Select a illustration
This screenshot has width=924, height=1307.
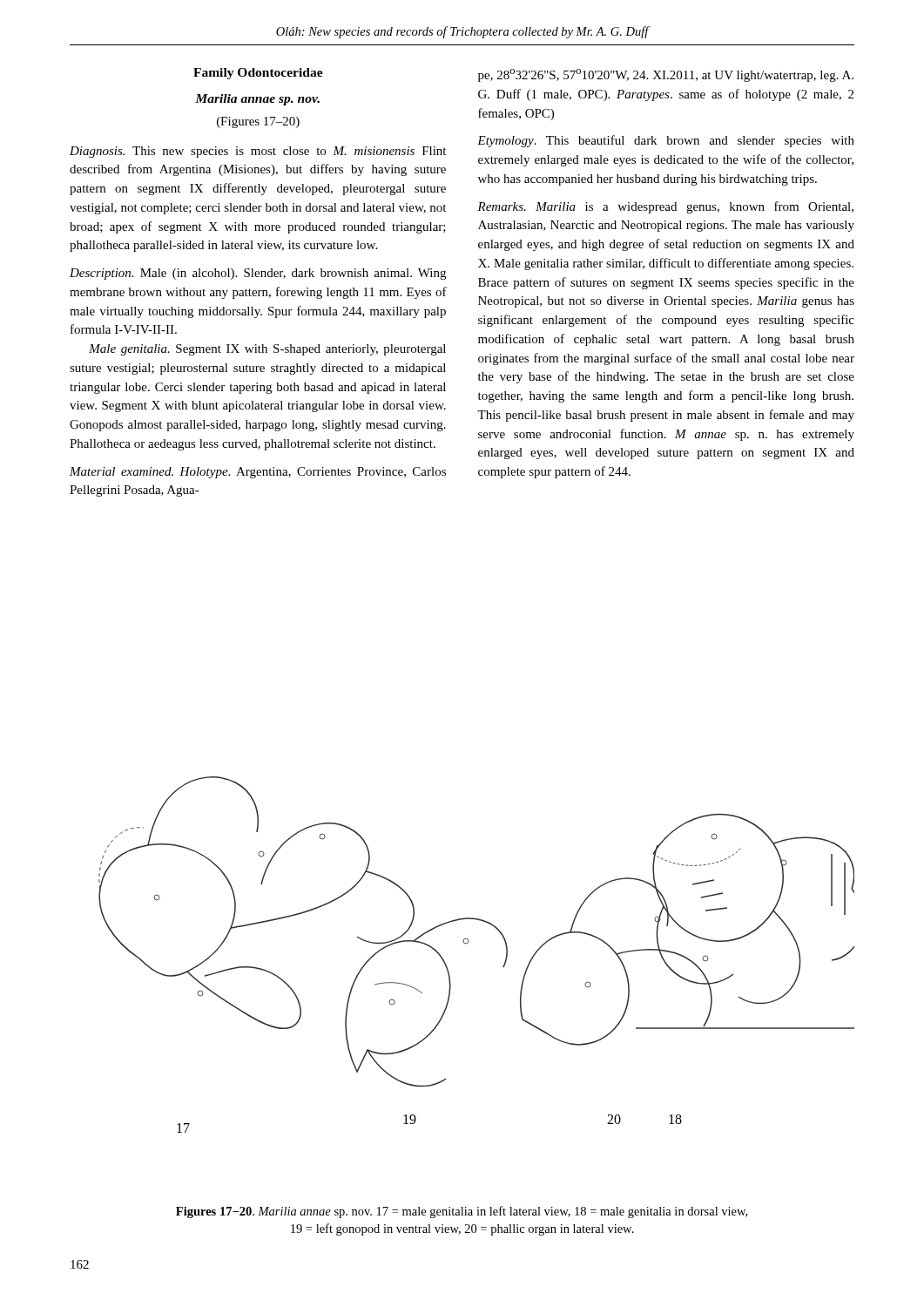(462, 972)
